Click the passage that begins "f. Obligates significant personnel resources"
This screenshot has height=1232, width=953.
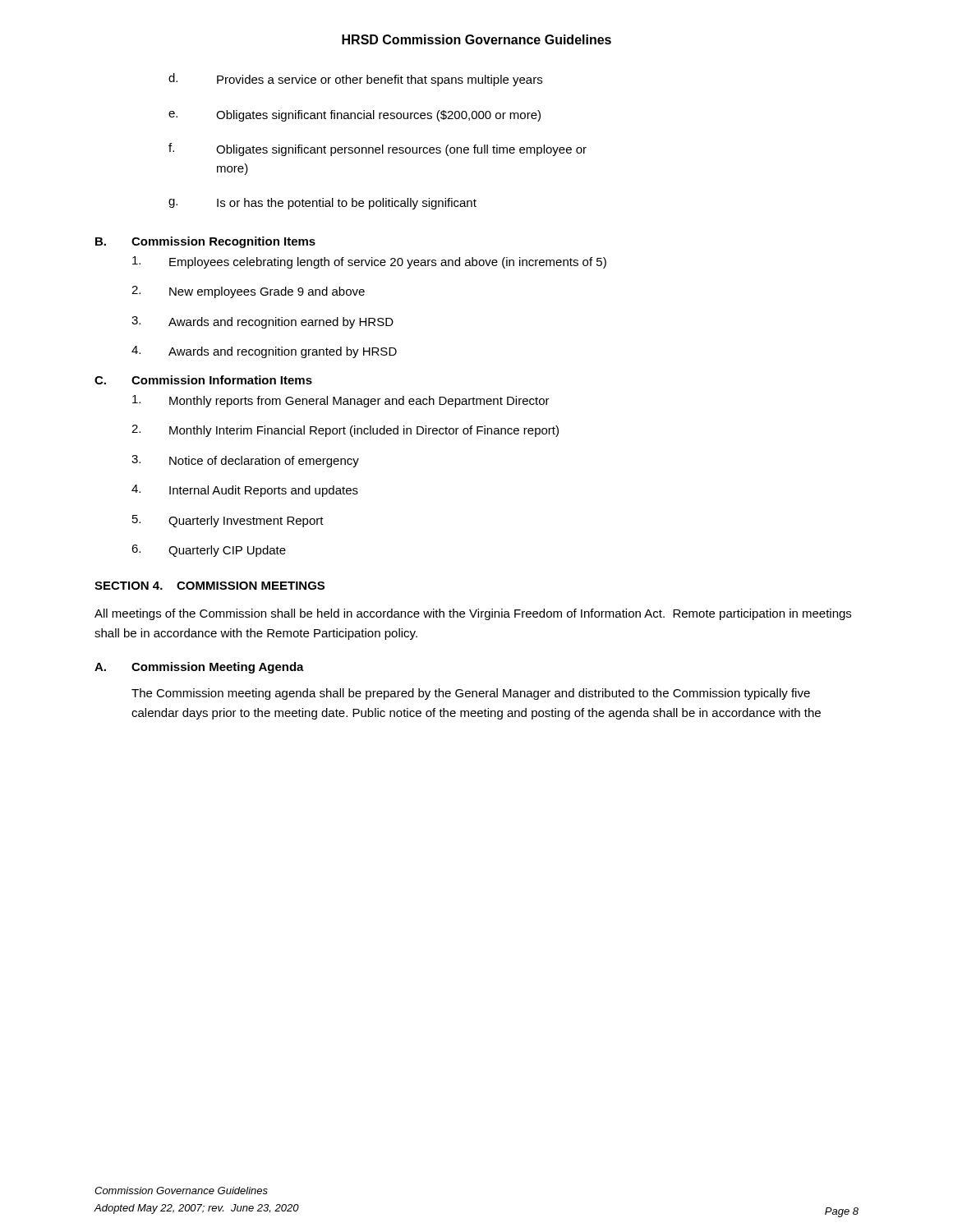click(x=513, y=159)
